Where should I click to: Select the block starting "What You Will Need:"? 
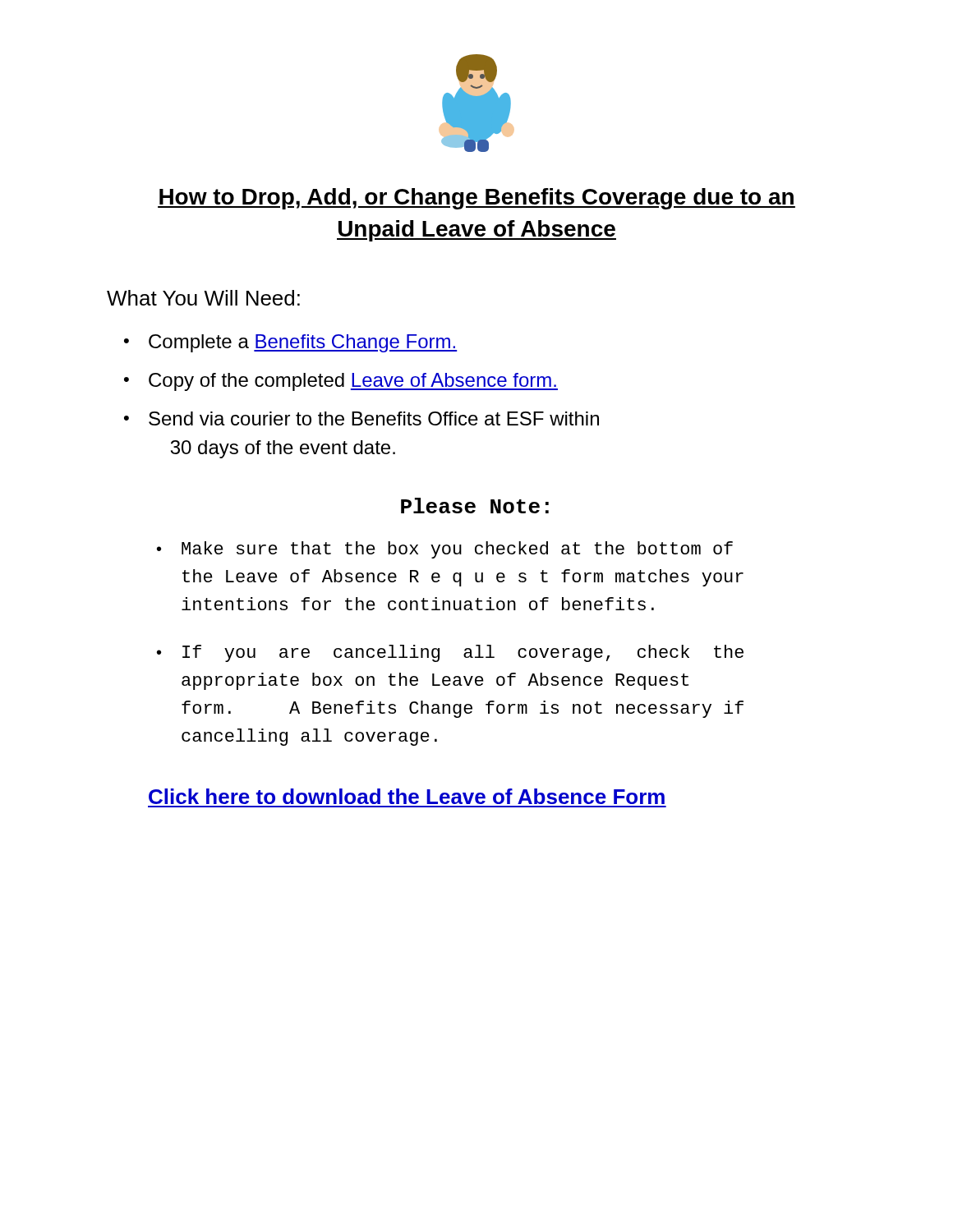point(204,298)
